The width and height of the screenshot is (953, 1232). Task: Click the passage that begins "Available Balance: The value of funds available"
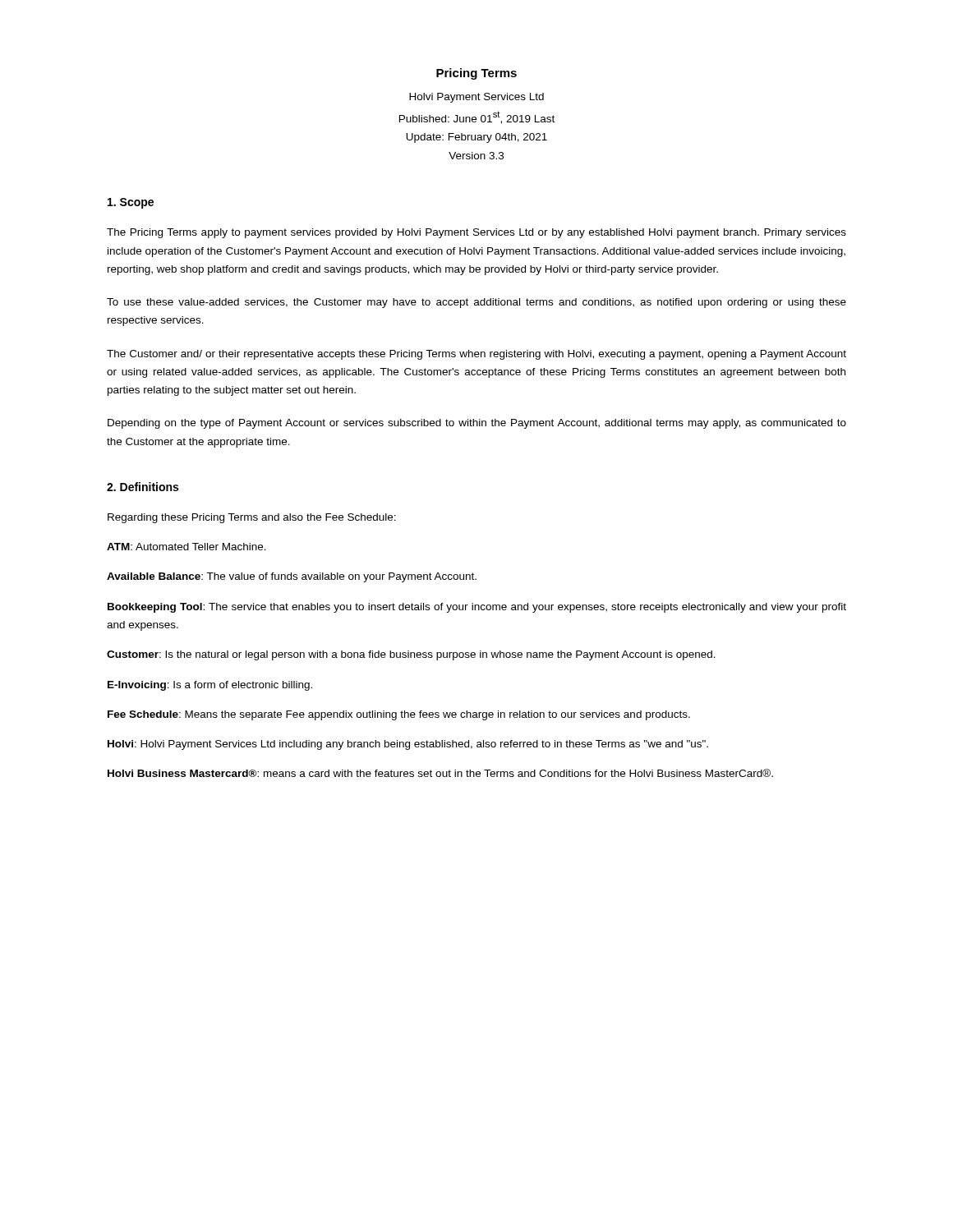tap(292, 577)
